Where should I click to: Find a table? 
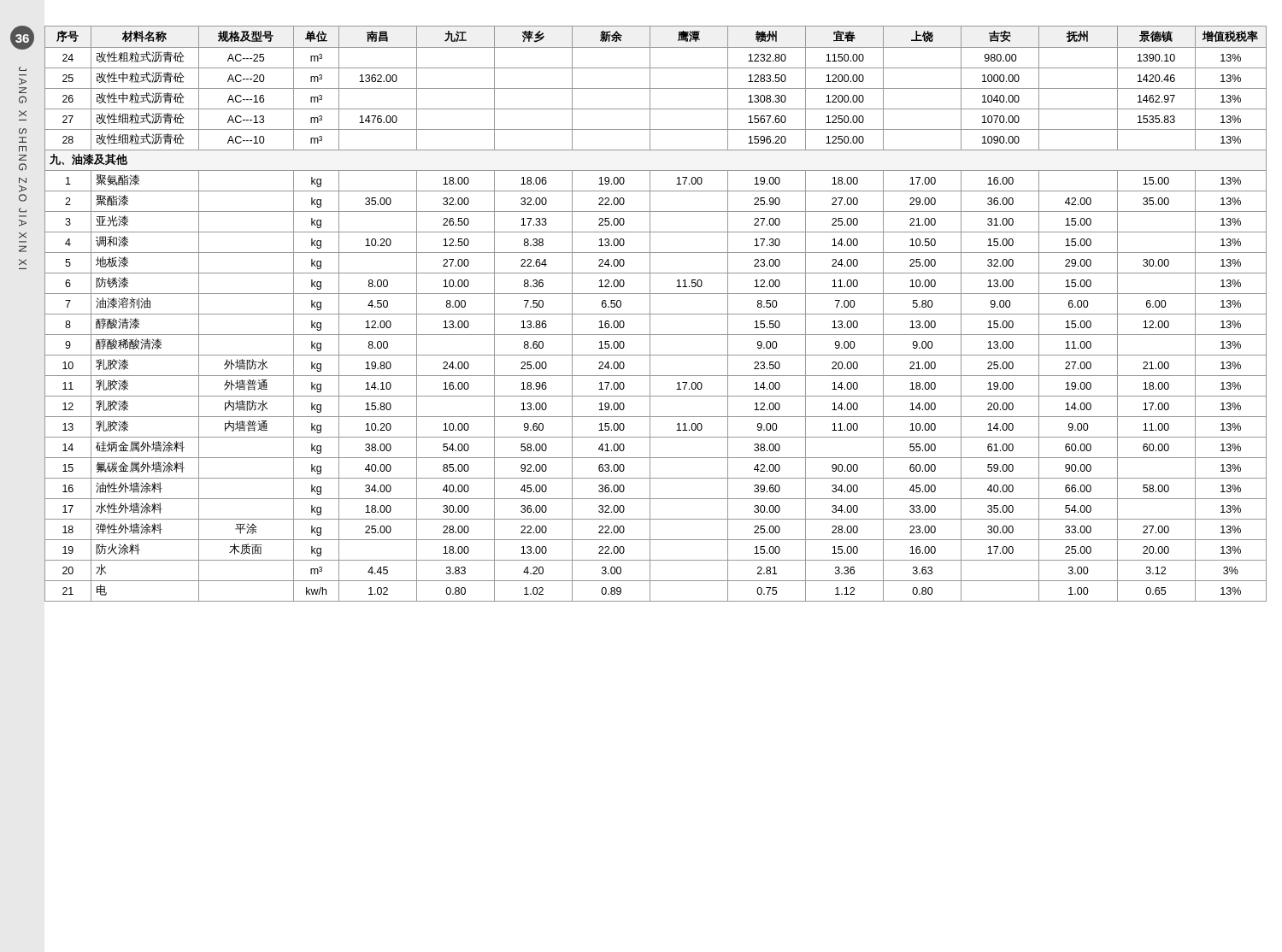point(656,314)
